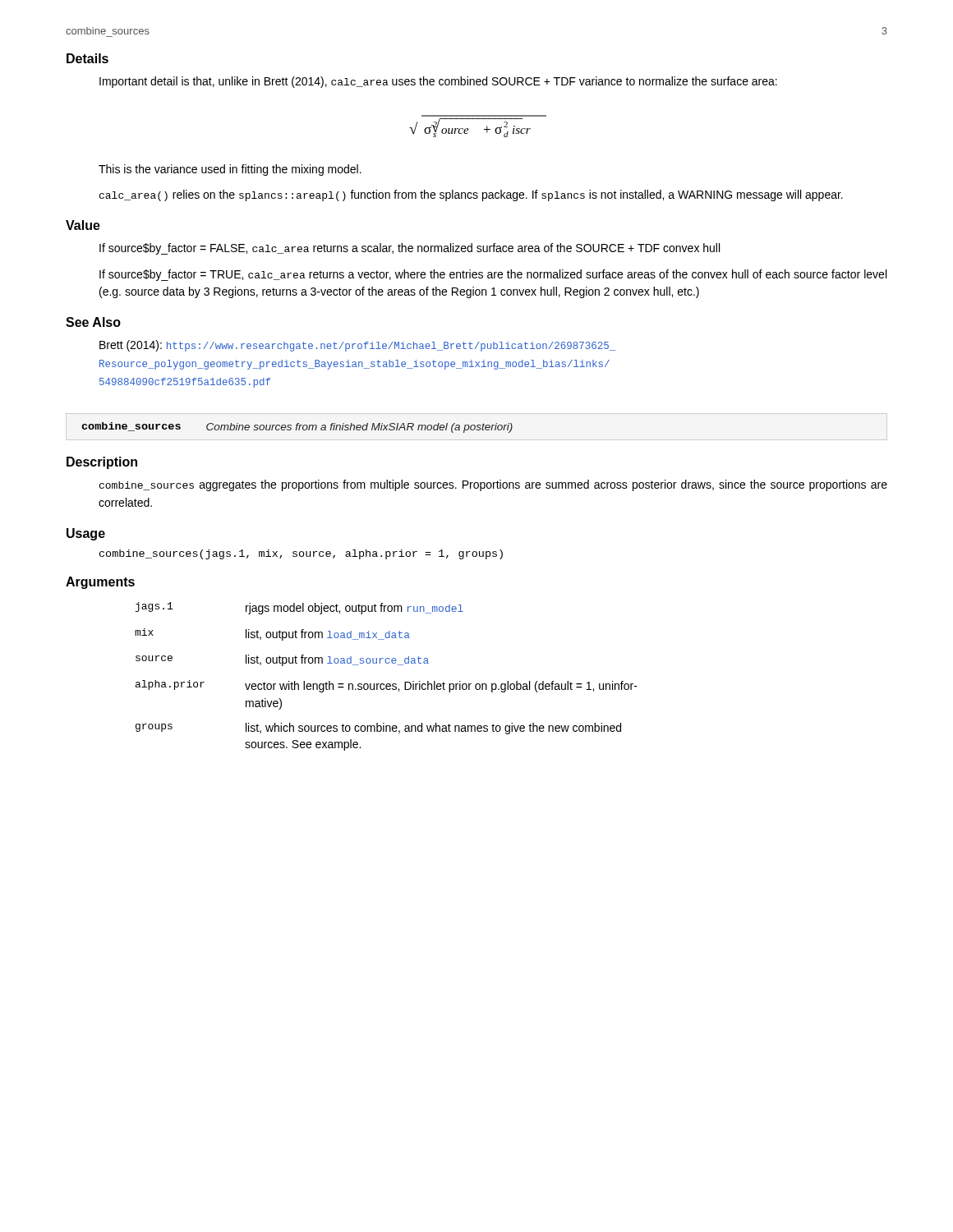Locate the passage starting "Important detail is that, unlike in Brett (2014),"
The width and height of the screenshot is (953, 1232).
coord(438,82)
